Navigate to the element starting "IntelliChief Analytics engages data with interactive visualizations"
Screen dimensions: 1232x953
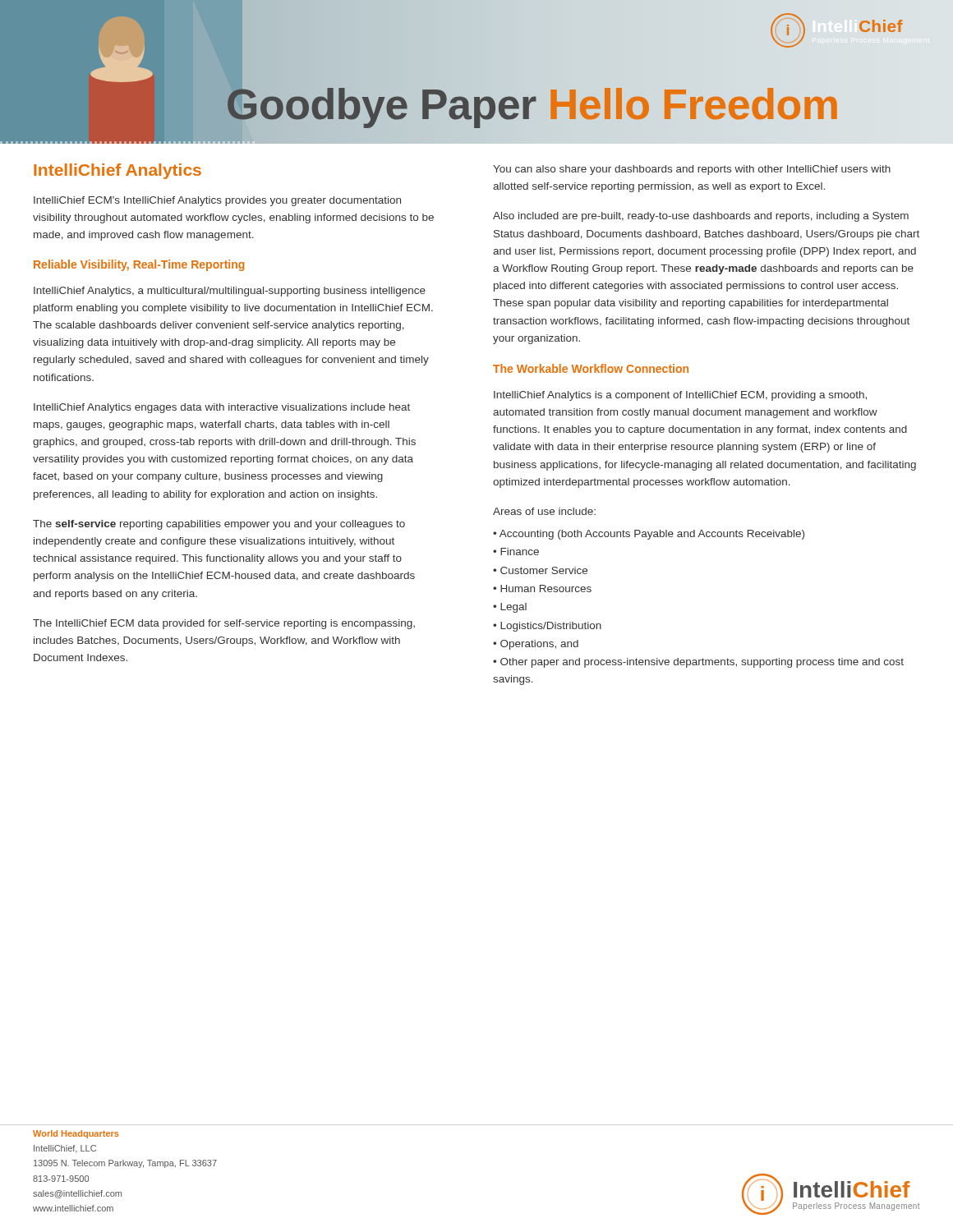pyautogui.click(x=224, y=450)
